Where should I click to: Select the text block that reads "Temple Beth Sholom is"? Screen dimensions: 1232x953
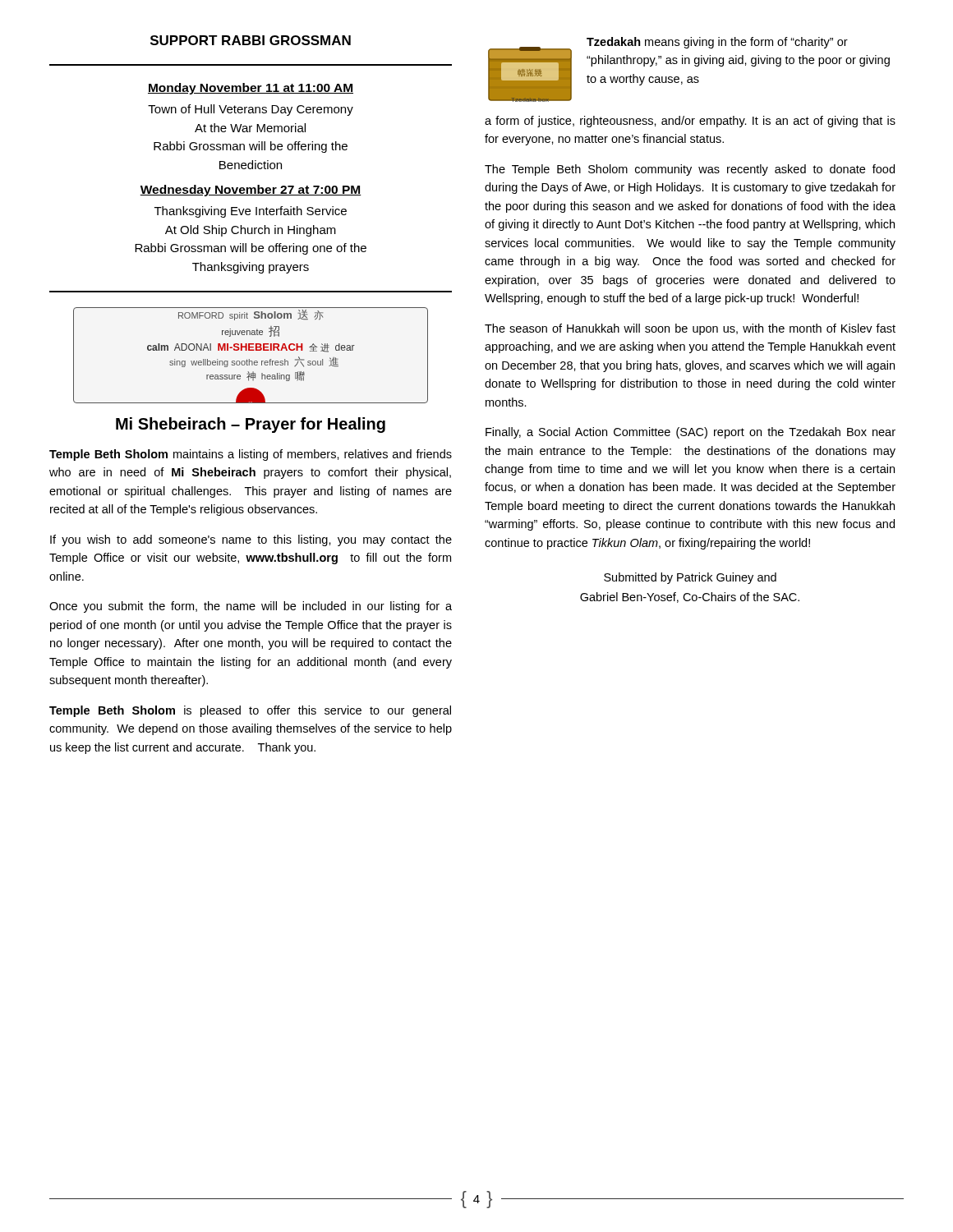click(251, 729)
